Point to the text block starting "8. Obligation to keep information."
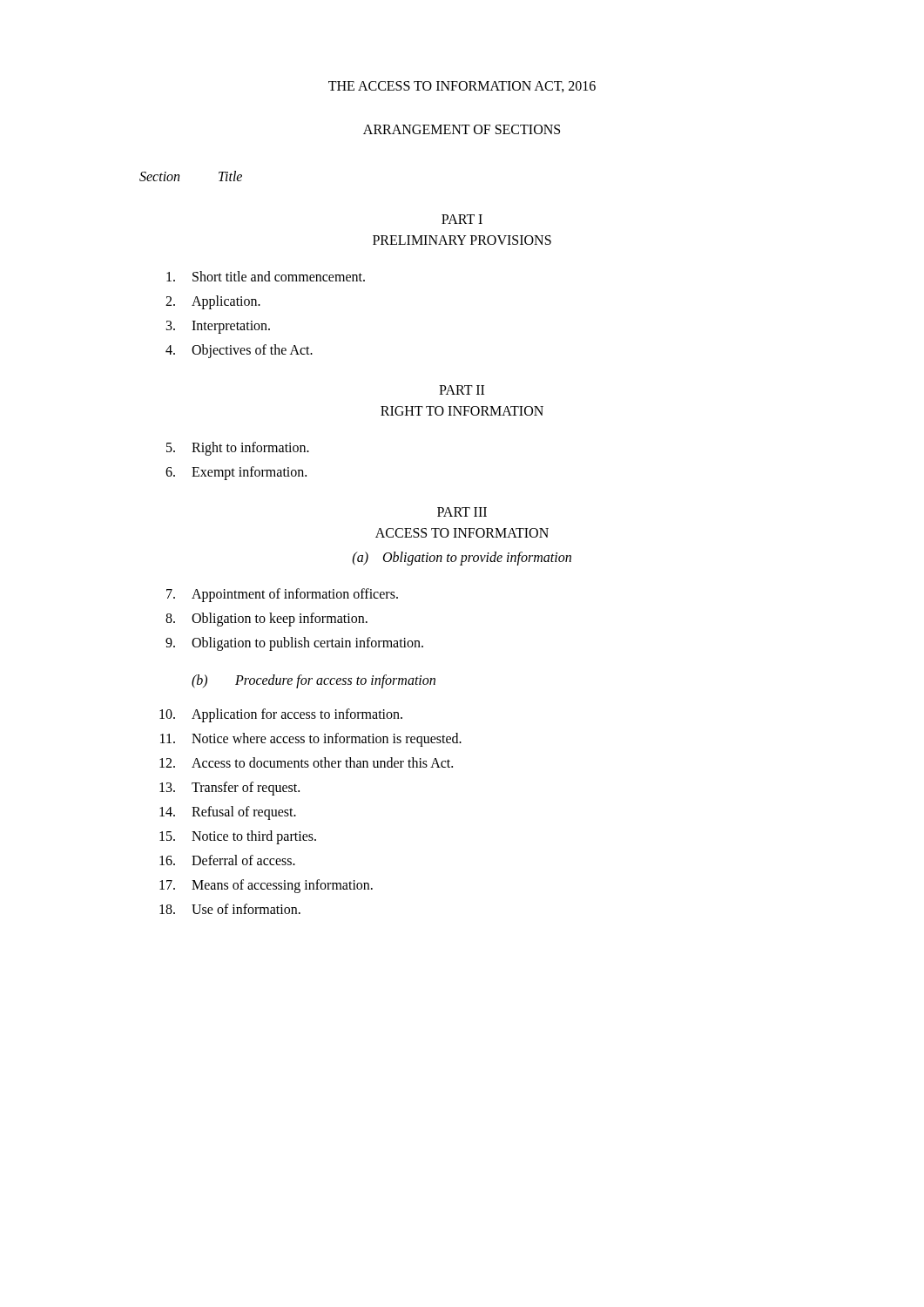 266,620
